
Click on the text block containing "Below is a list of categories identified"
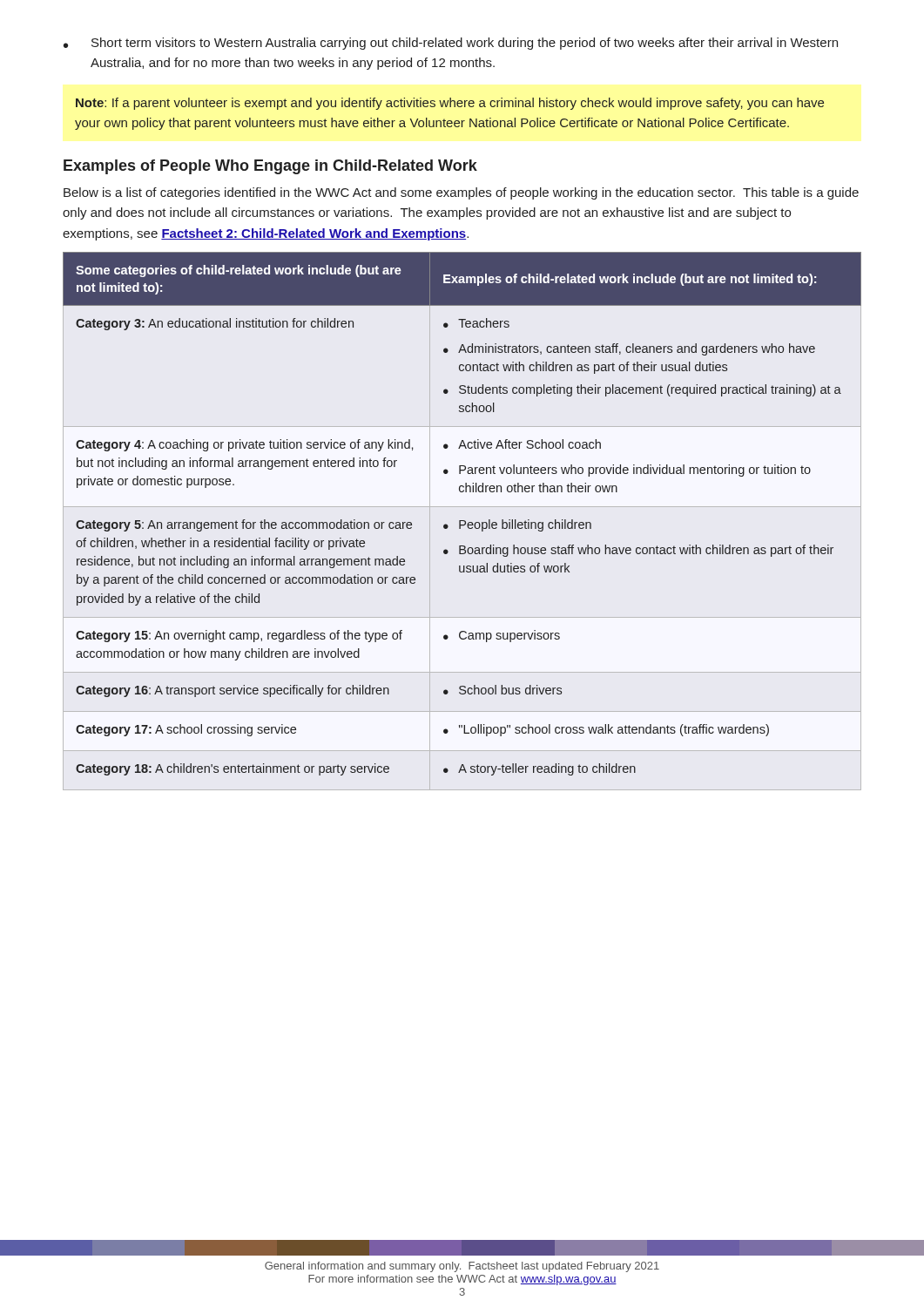point(461,212)
